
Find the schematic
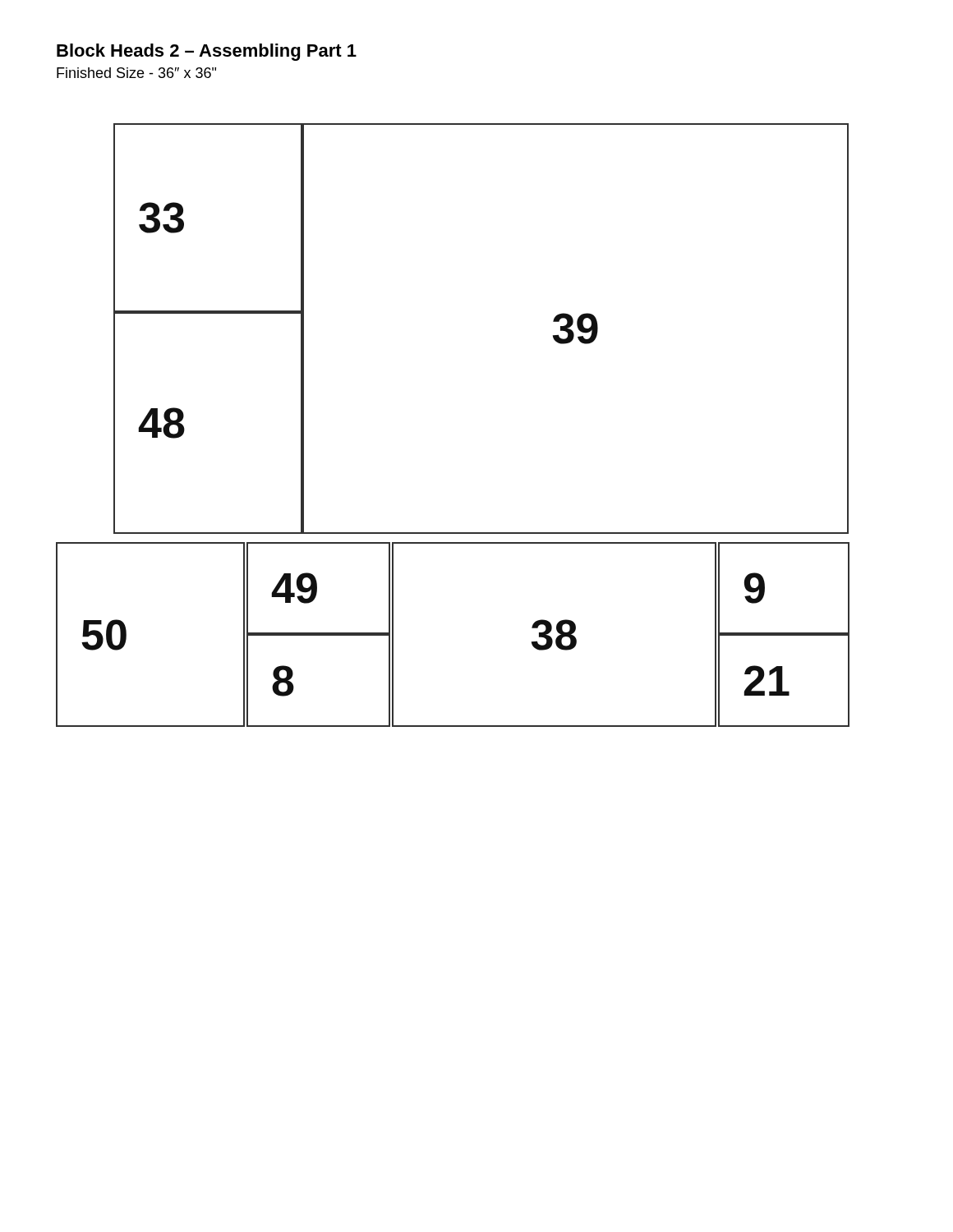(x=483, y=427)
